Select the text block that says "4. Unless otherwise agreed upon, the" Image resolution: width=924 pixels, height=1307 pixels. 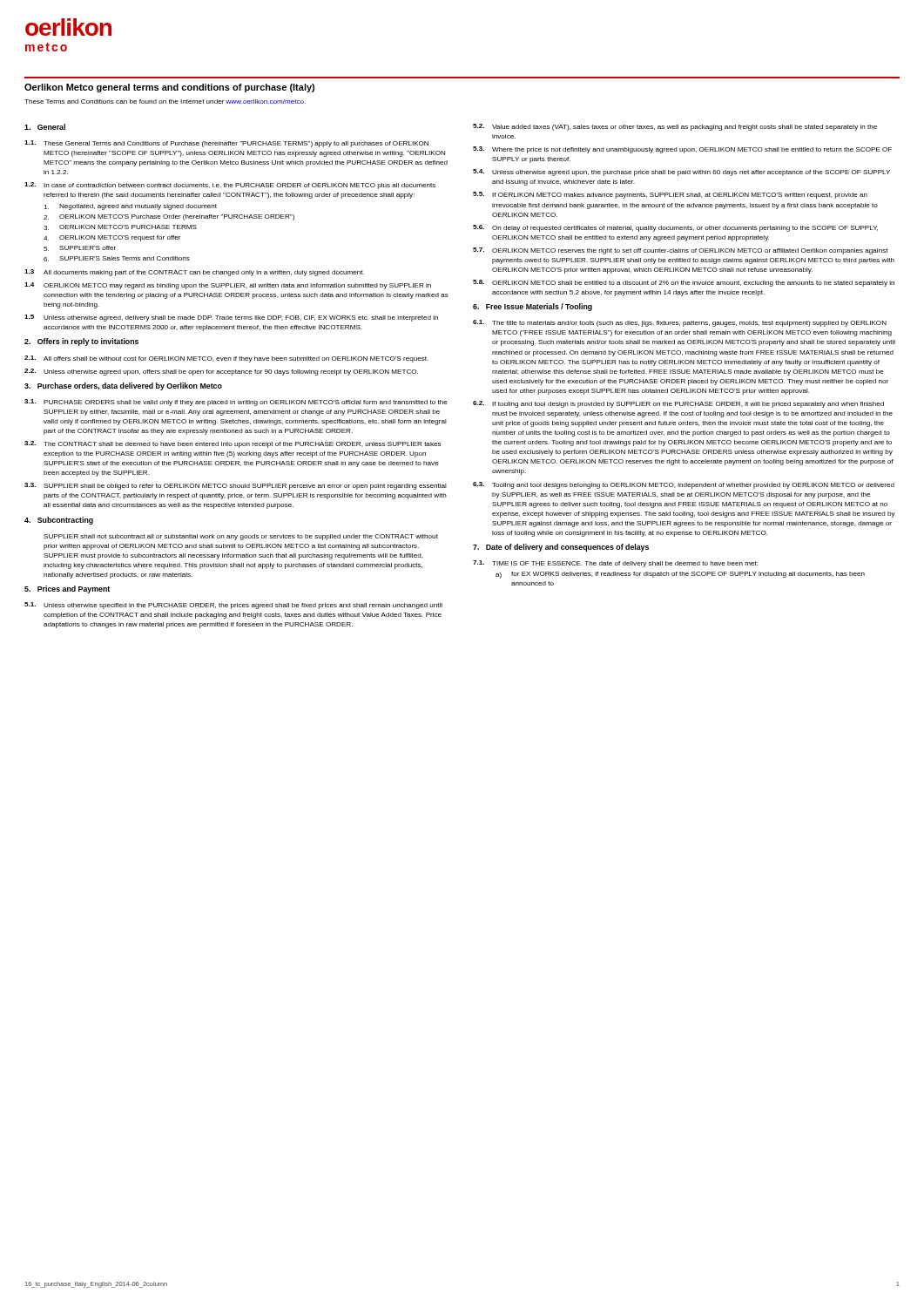(x=686, y=177)
